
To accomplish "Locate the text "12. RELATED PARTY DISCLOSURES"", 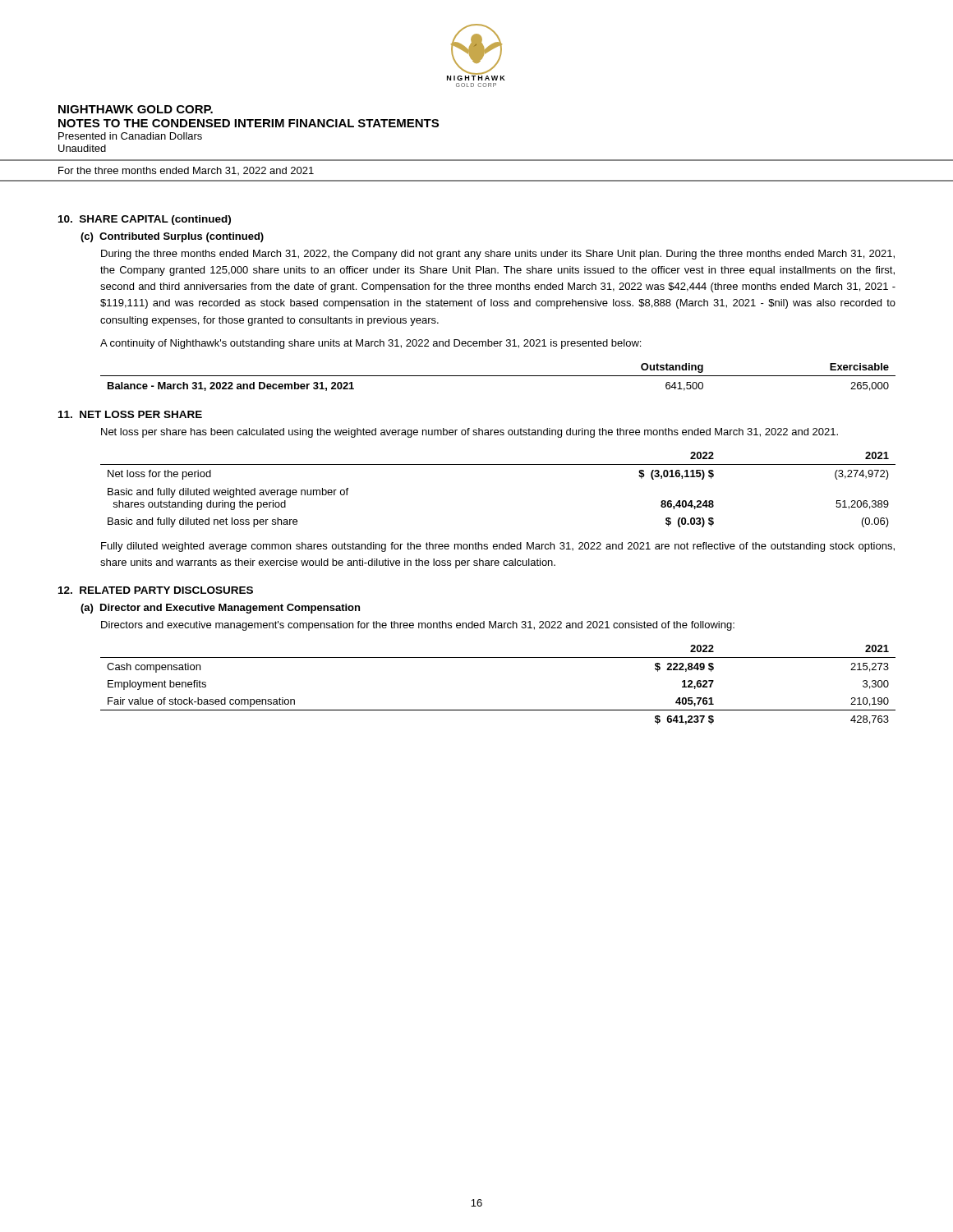I will tap(155, 590).
